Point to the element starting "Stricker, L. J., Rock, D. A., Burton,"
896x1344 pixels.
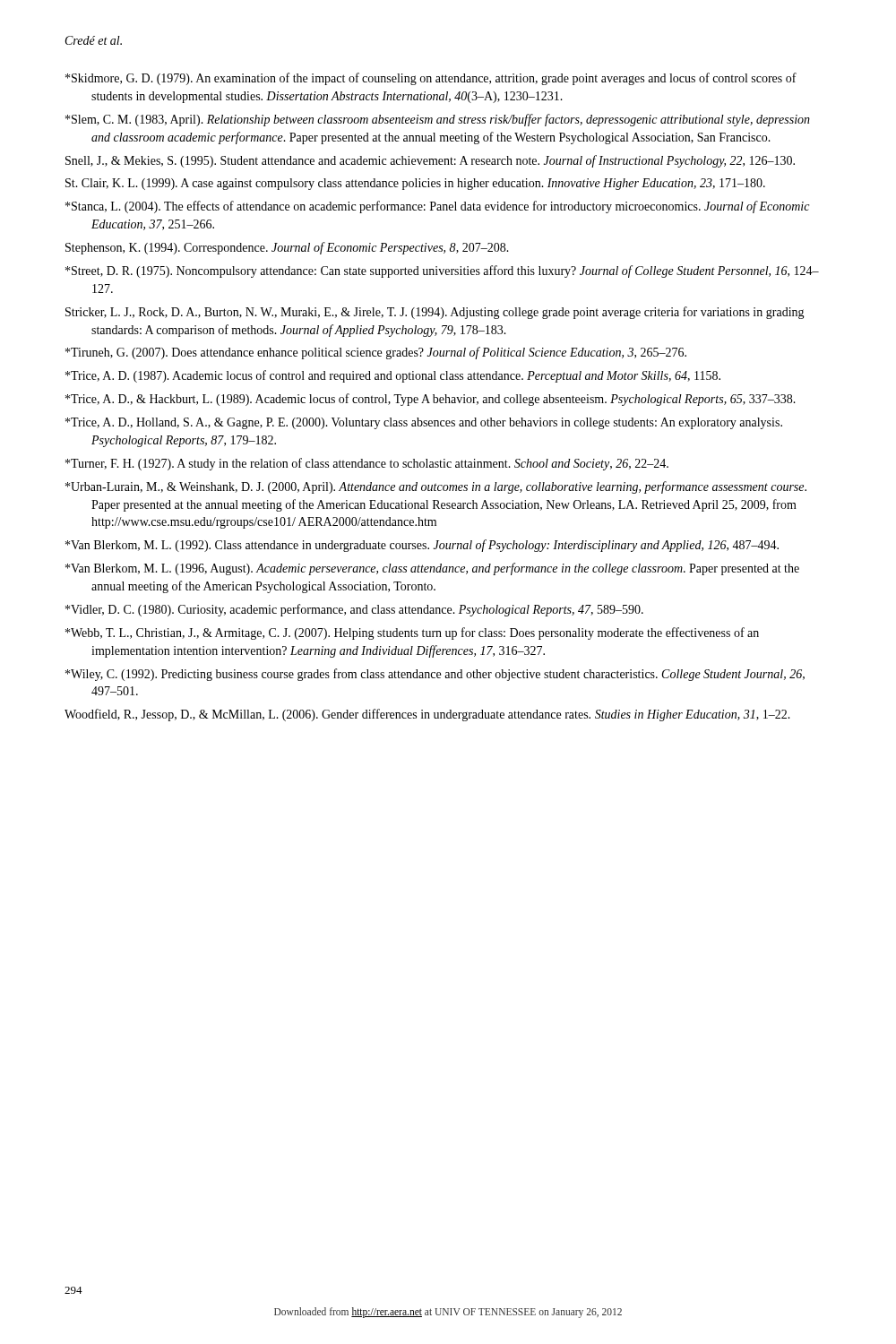point(434,321)
